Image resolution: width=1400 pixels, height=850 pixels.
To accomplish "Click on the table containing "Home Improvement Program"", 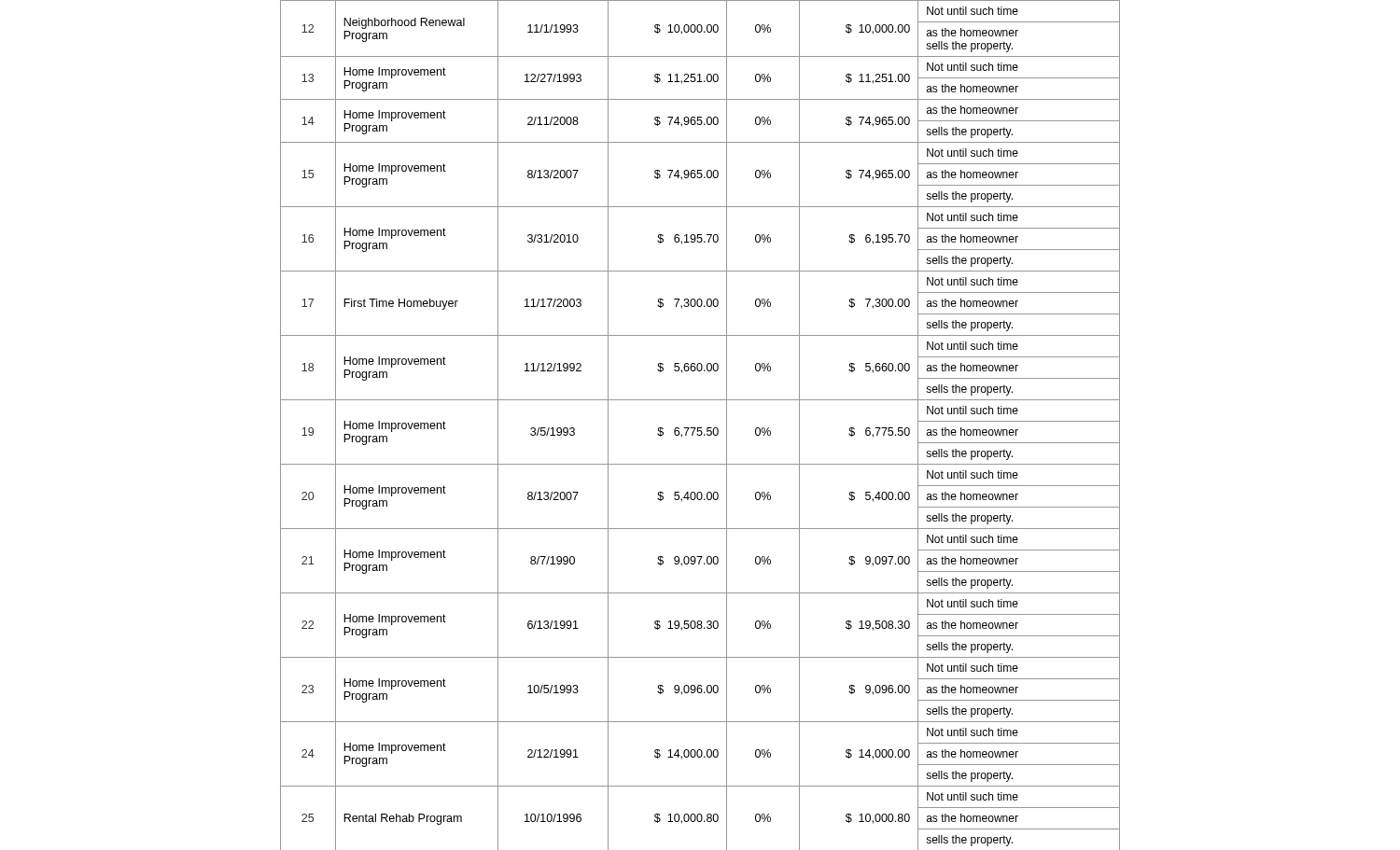I will coord(700,425).
